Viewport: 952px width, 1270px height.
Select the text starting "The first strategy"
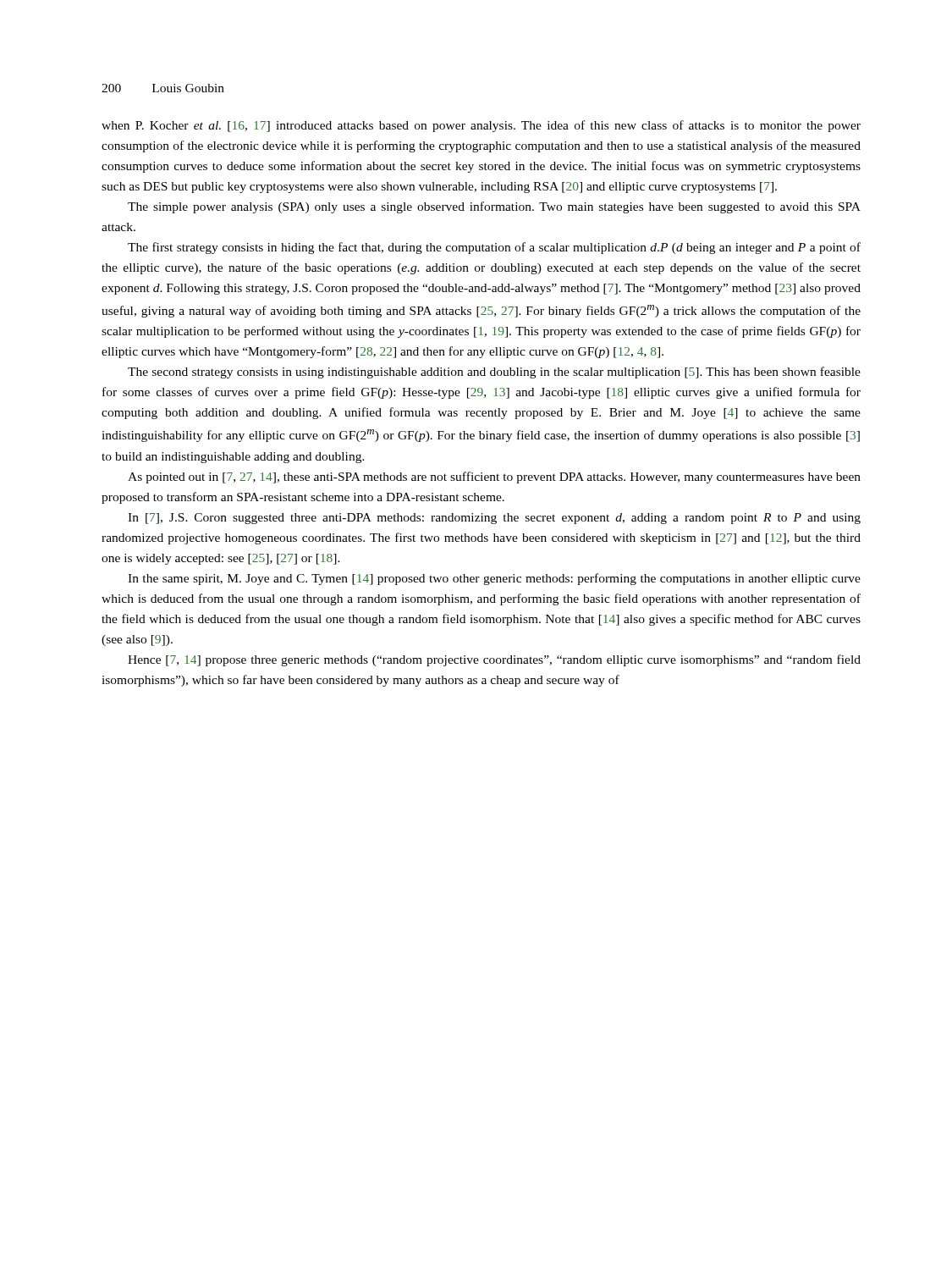coord(481,299)
